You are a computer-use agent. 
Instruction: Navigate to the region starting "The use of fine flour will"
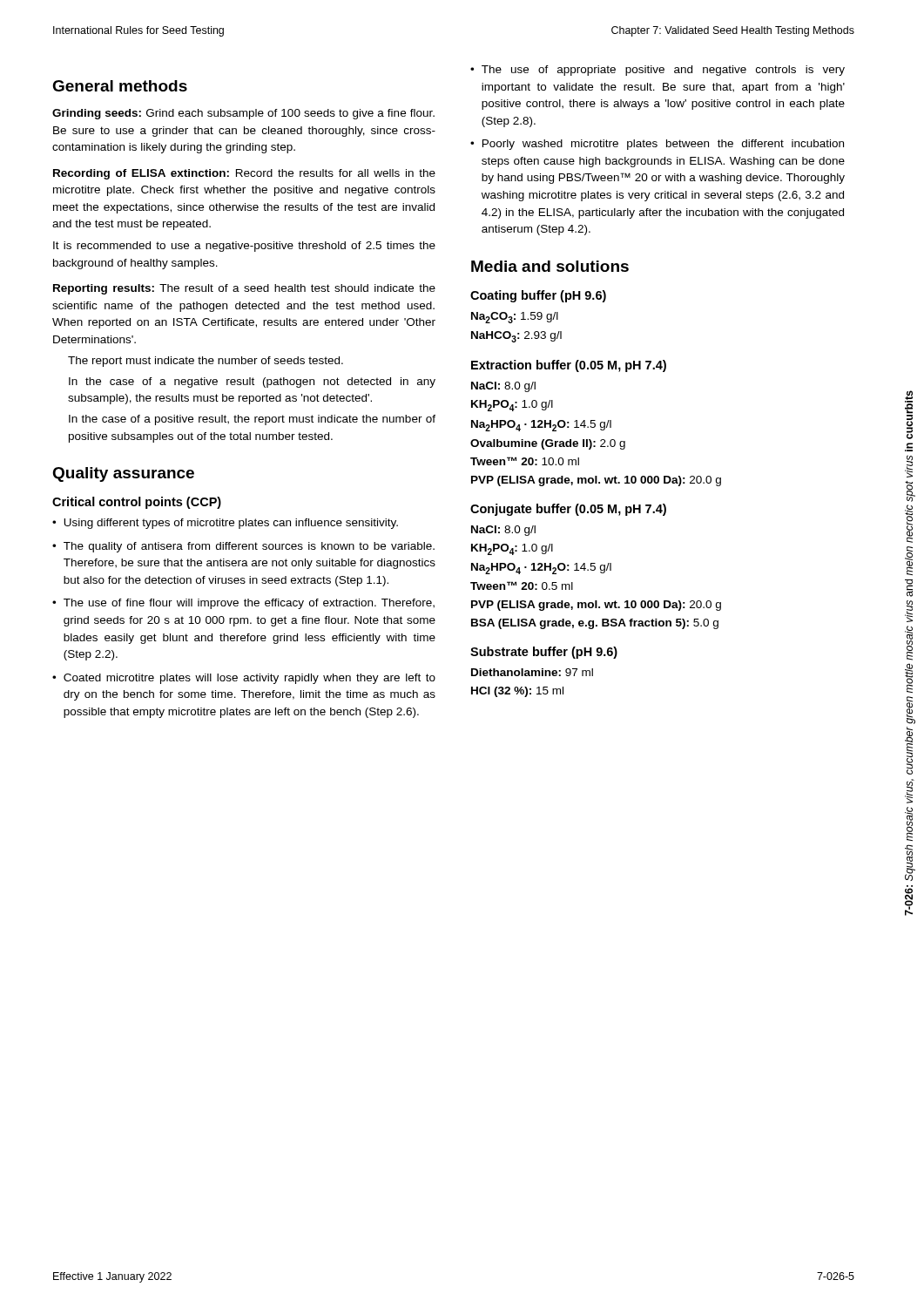coord(249,628)
